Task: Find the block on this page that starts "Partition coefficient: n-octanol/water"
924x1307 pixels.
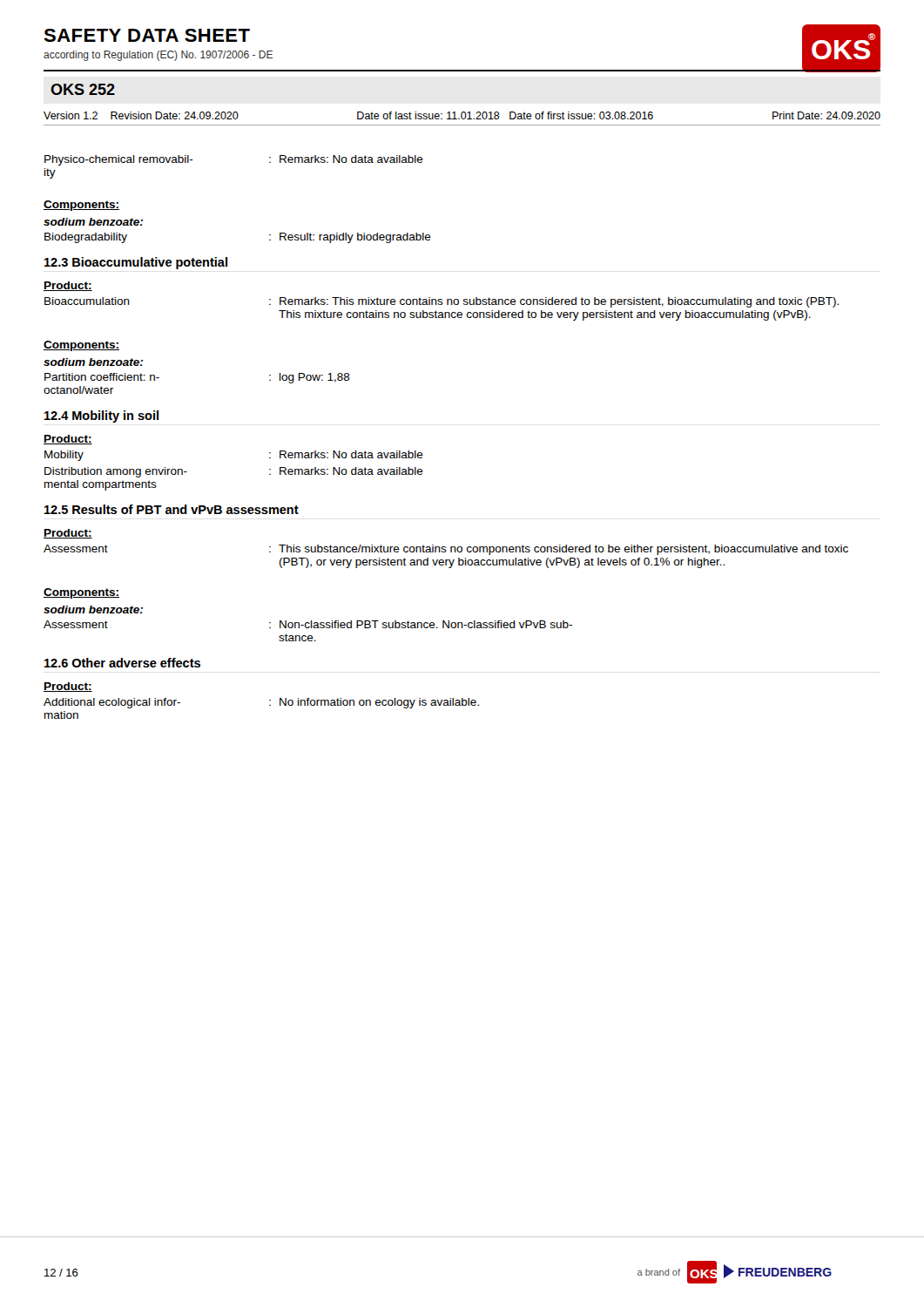Action: pyautogui.click(x=104, y=378)
